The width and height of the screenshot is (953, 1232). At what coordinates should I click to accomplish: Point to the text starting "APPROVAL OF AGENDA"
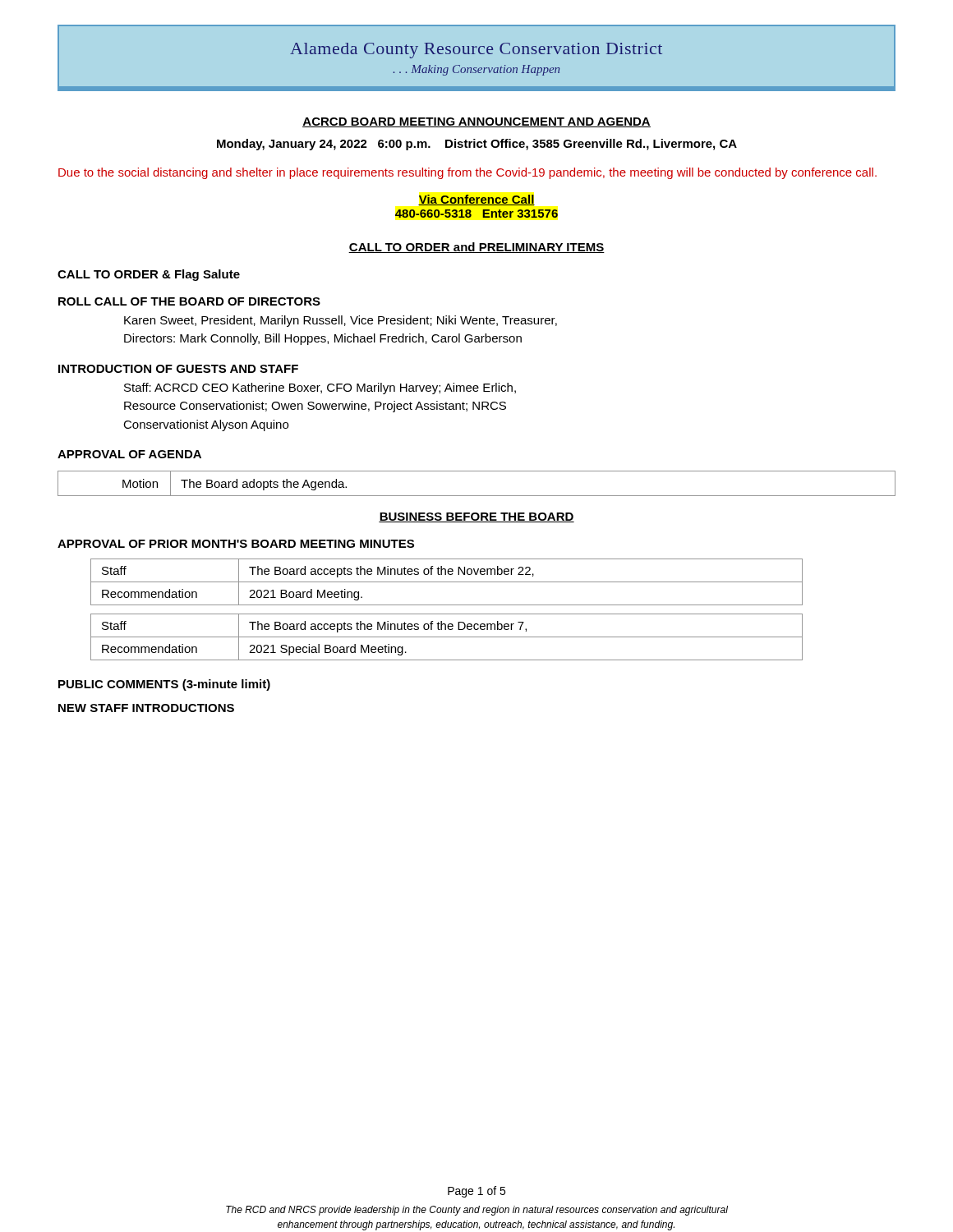[129, 454]
